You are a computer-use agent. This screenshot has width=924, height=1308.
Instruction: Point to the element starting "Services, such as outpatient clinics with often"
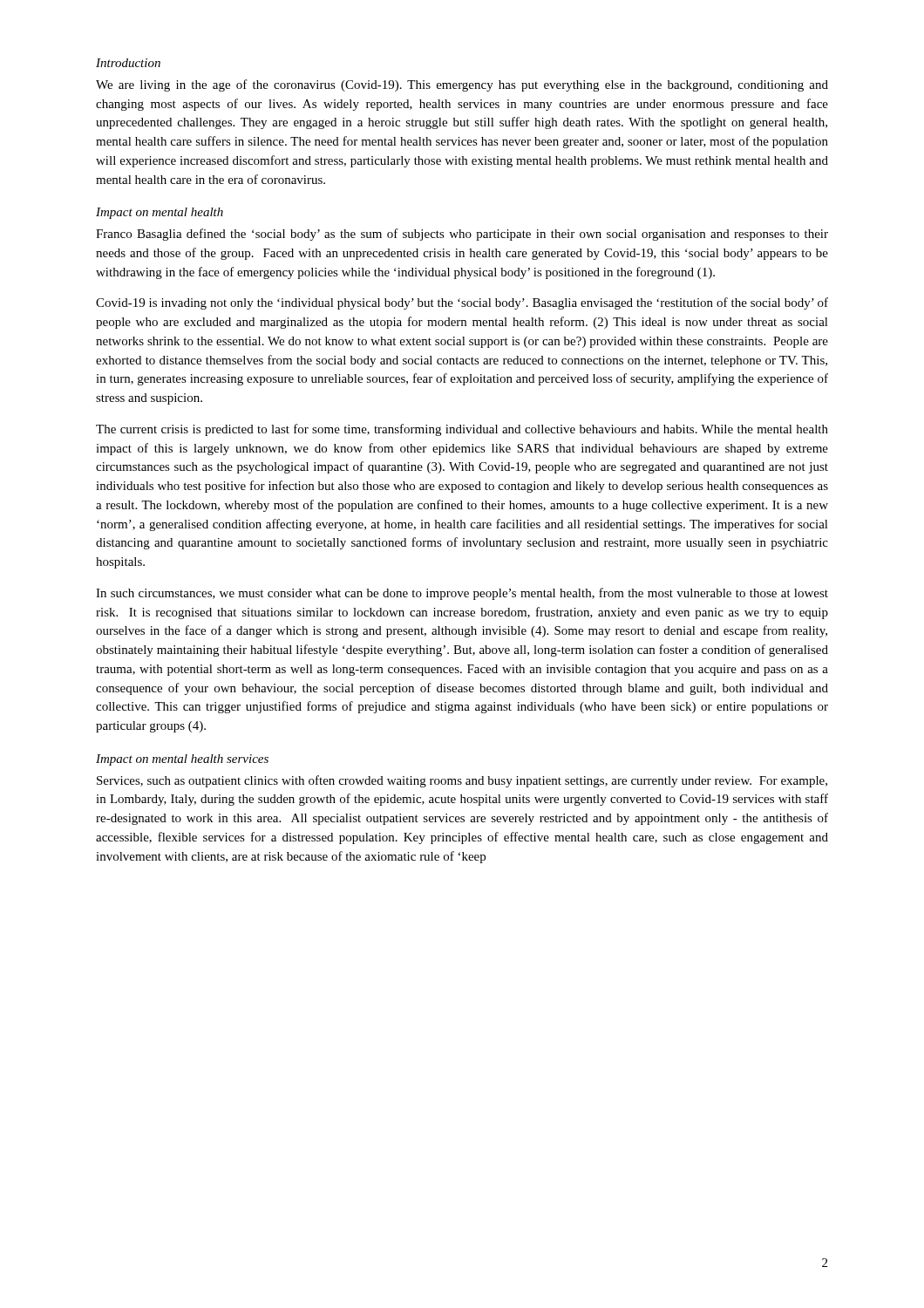tap(462, 818)
